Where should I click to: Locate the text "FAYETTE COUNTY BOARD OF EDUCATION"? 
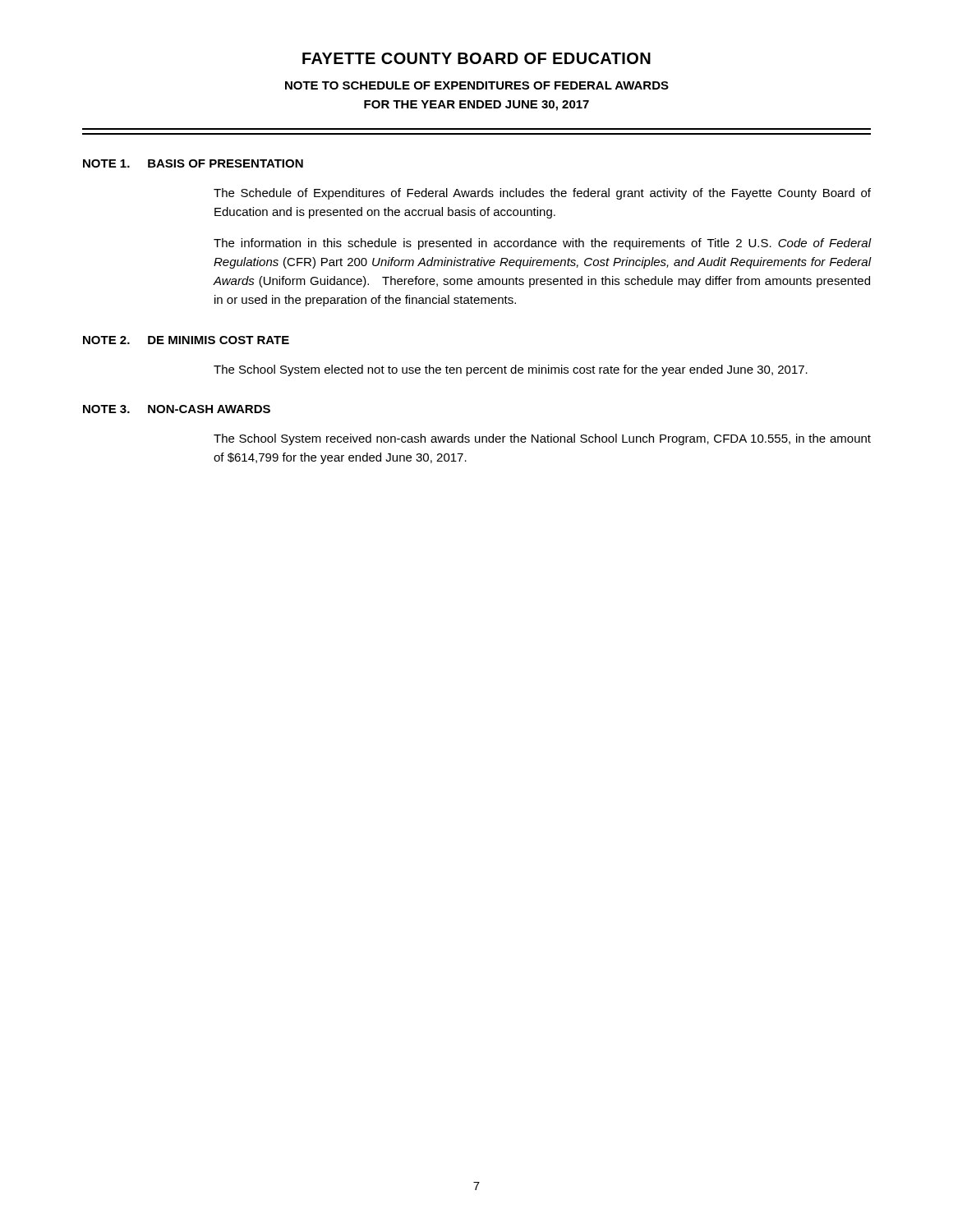pyautogui.click(x=476, y=59)
